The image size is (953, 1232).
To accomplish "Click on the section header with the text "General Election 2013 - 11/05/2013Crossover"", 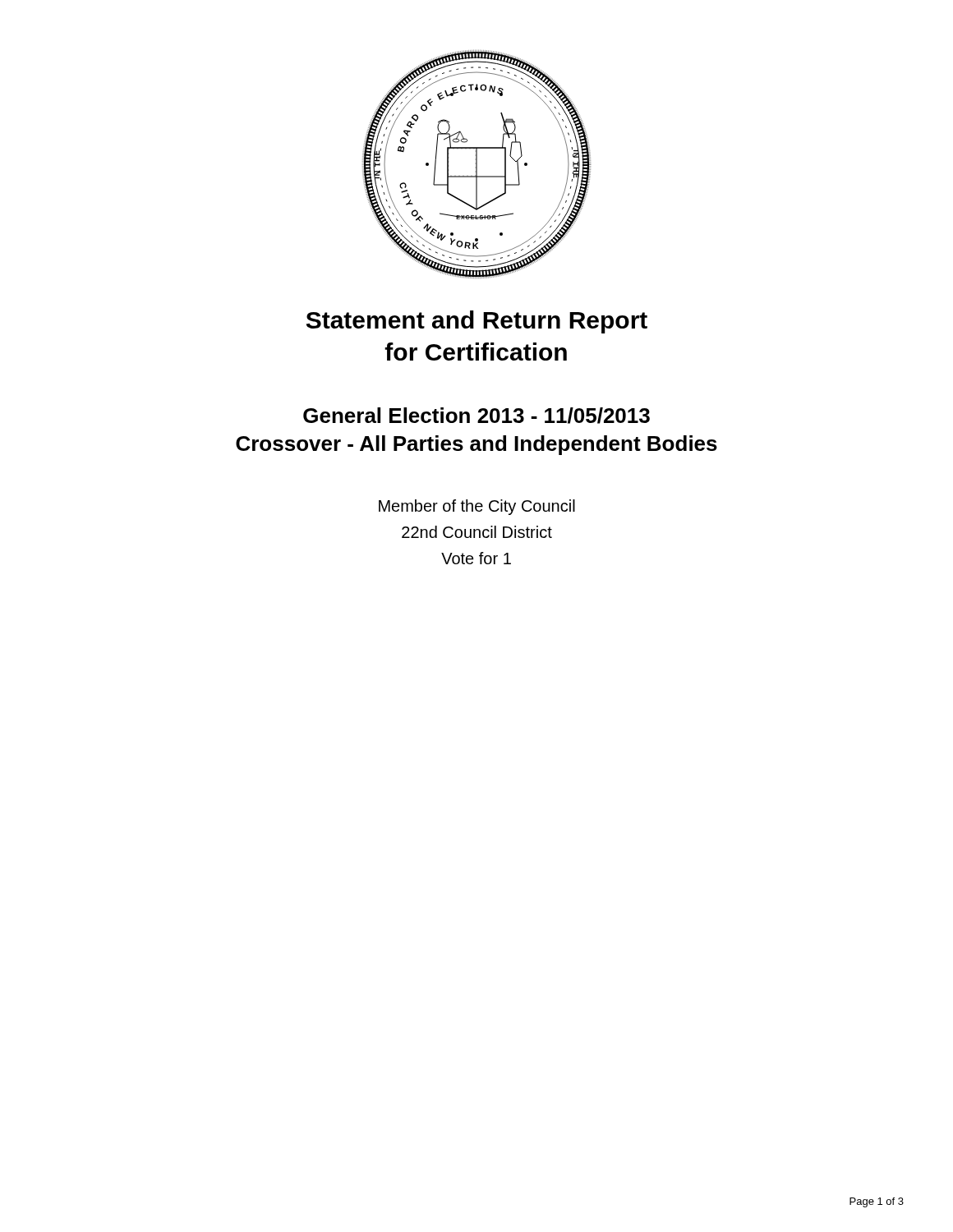I will (x=476, y=430).
